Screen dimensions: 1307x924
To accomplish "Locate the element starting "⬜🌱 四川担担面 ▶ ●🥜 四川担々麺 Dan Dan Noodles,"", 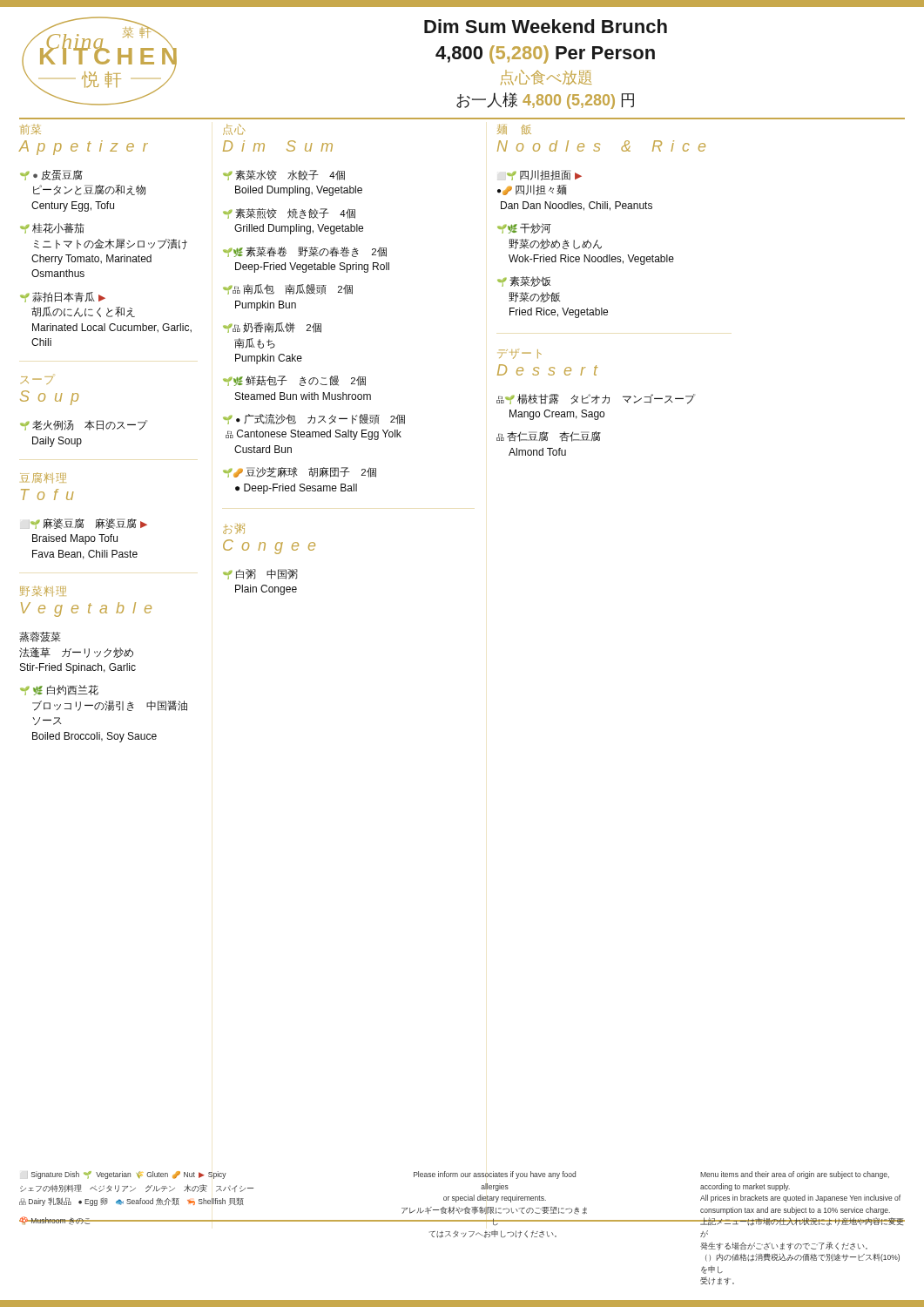I will 614,191.
